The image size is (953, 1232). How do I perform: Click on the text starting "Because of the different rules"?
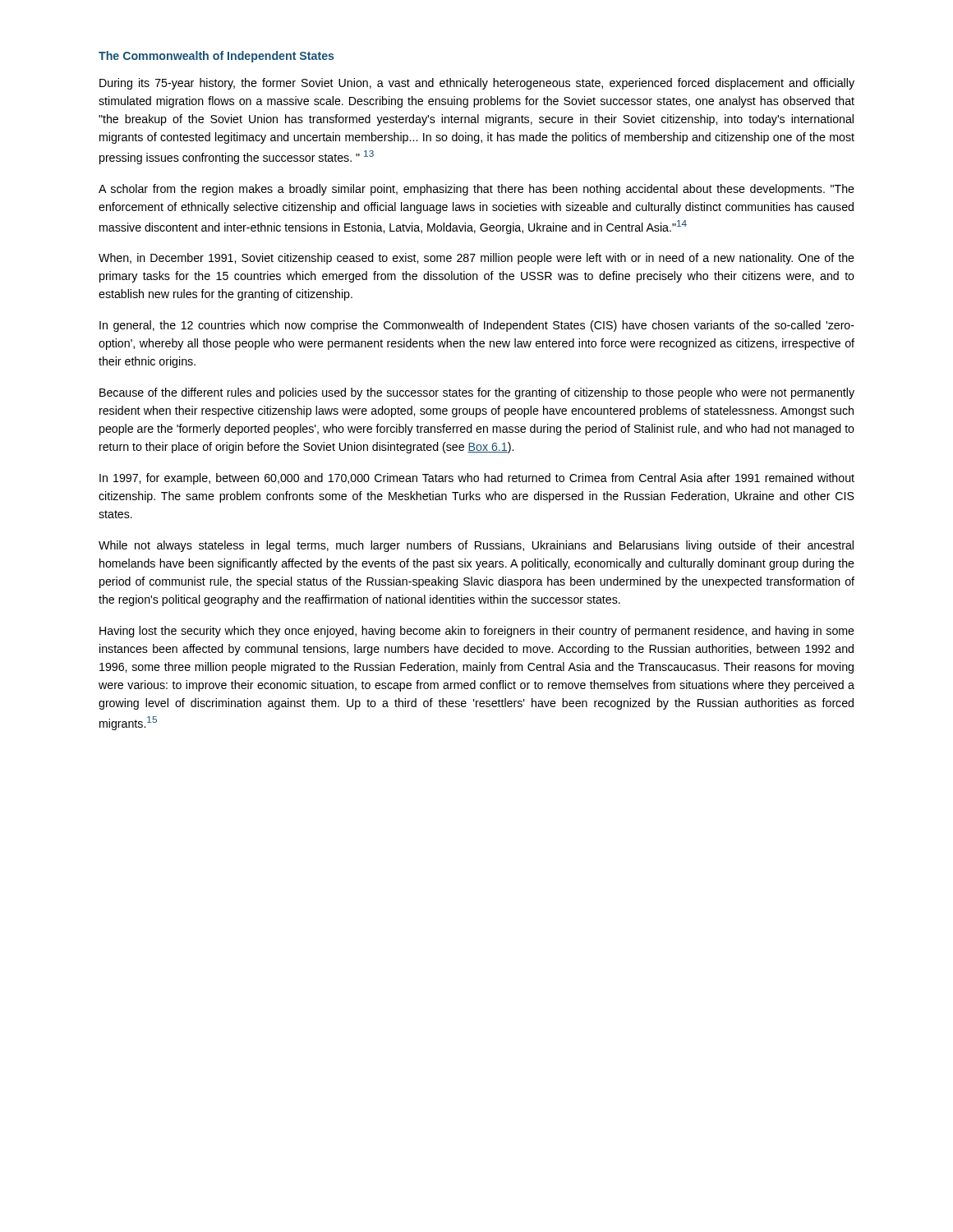(x=476, y=420)
